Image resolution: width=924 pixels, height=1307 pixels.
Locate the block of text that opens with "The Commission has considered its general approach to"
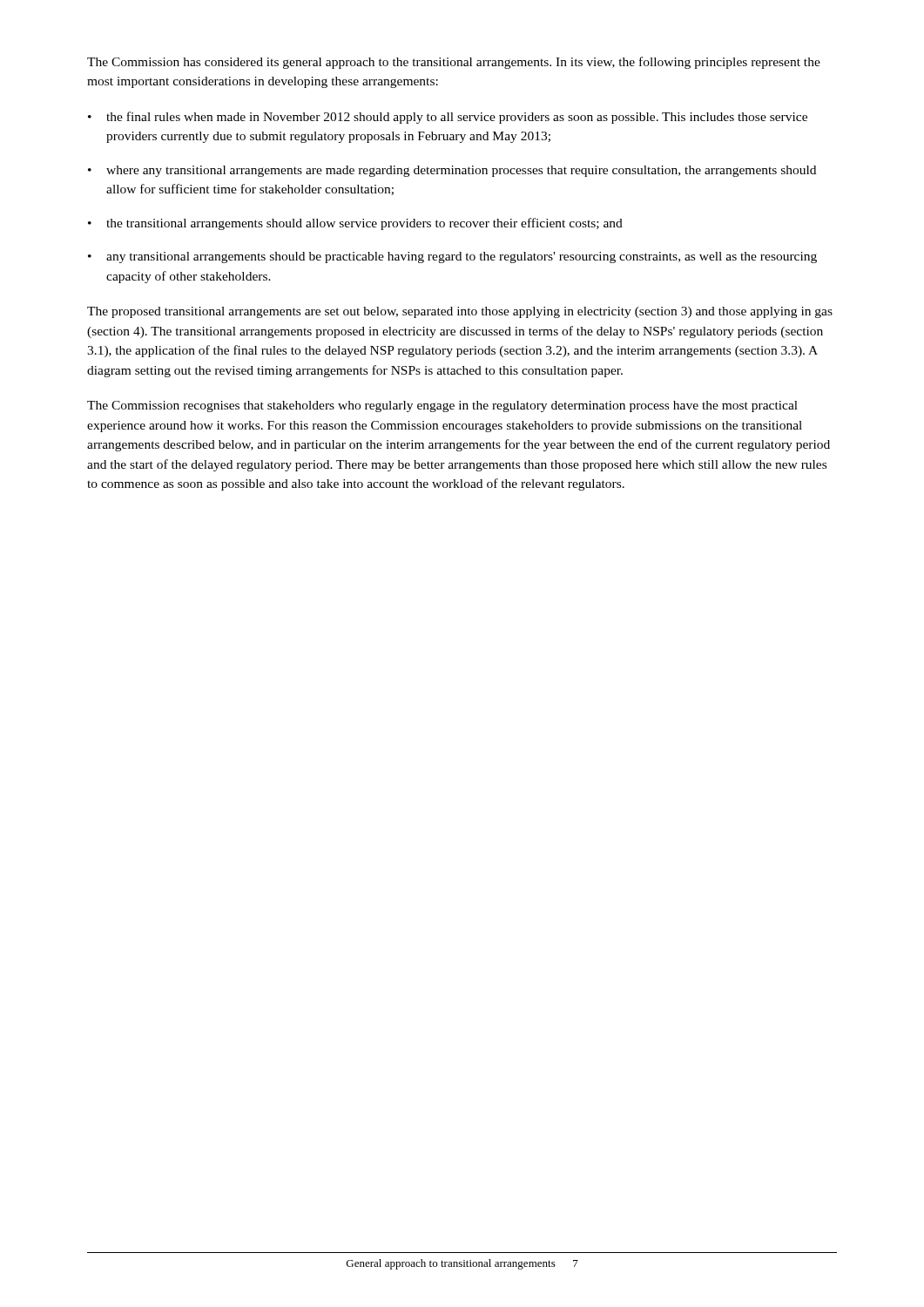click(454, 71)
